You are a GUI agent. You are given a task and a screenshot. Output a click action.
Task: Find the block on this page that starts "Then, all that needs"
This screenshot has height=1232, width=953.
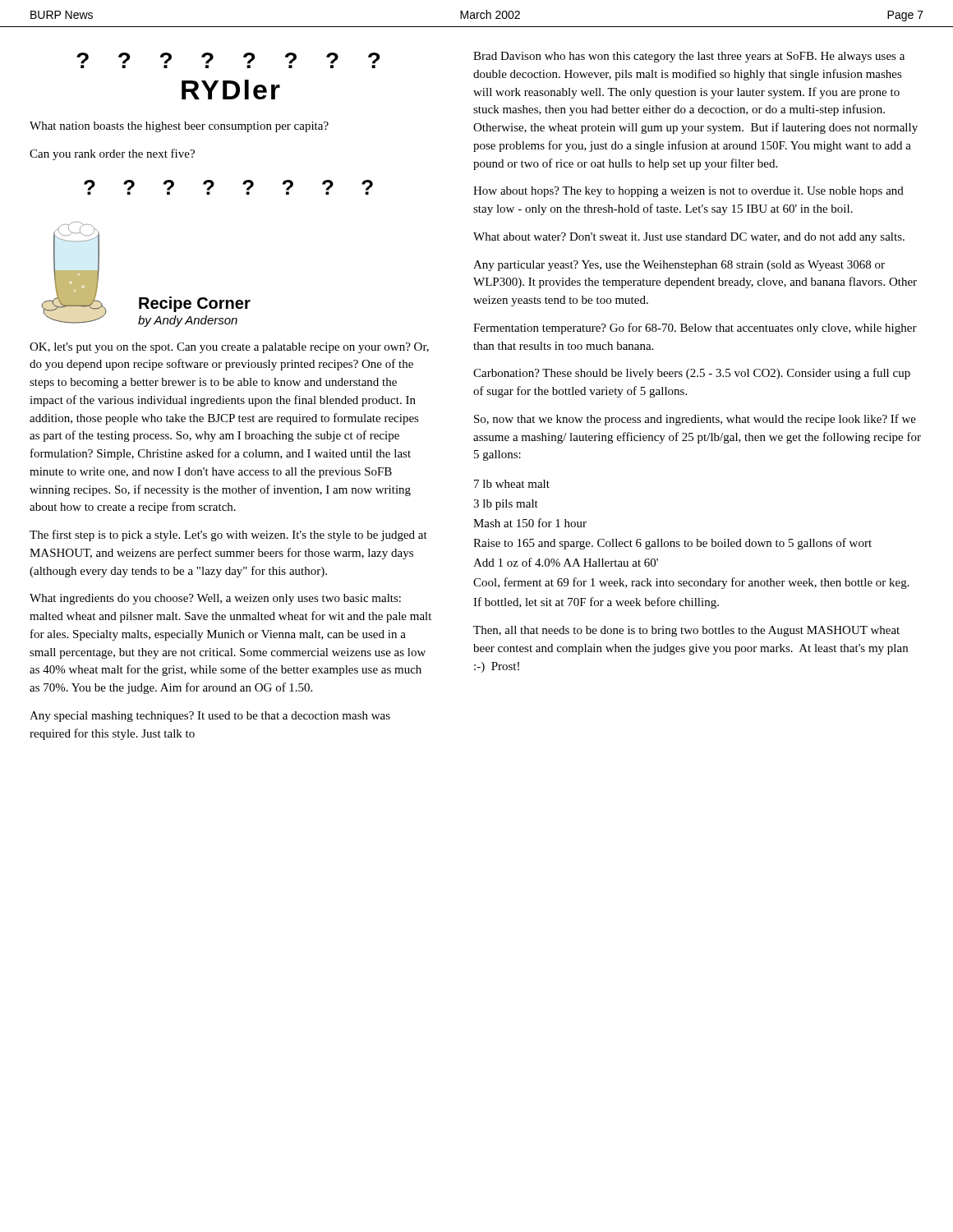point(698,649)
